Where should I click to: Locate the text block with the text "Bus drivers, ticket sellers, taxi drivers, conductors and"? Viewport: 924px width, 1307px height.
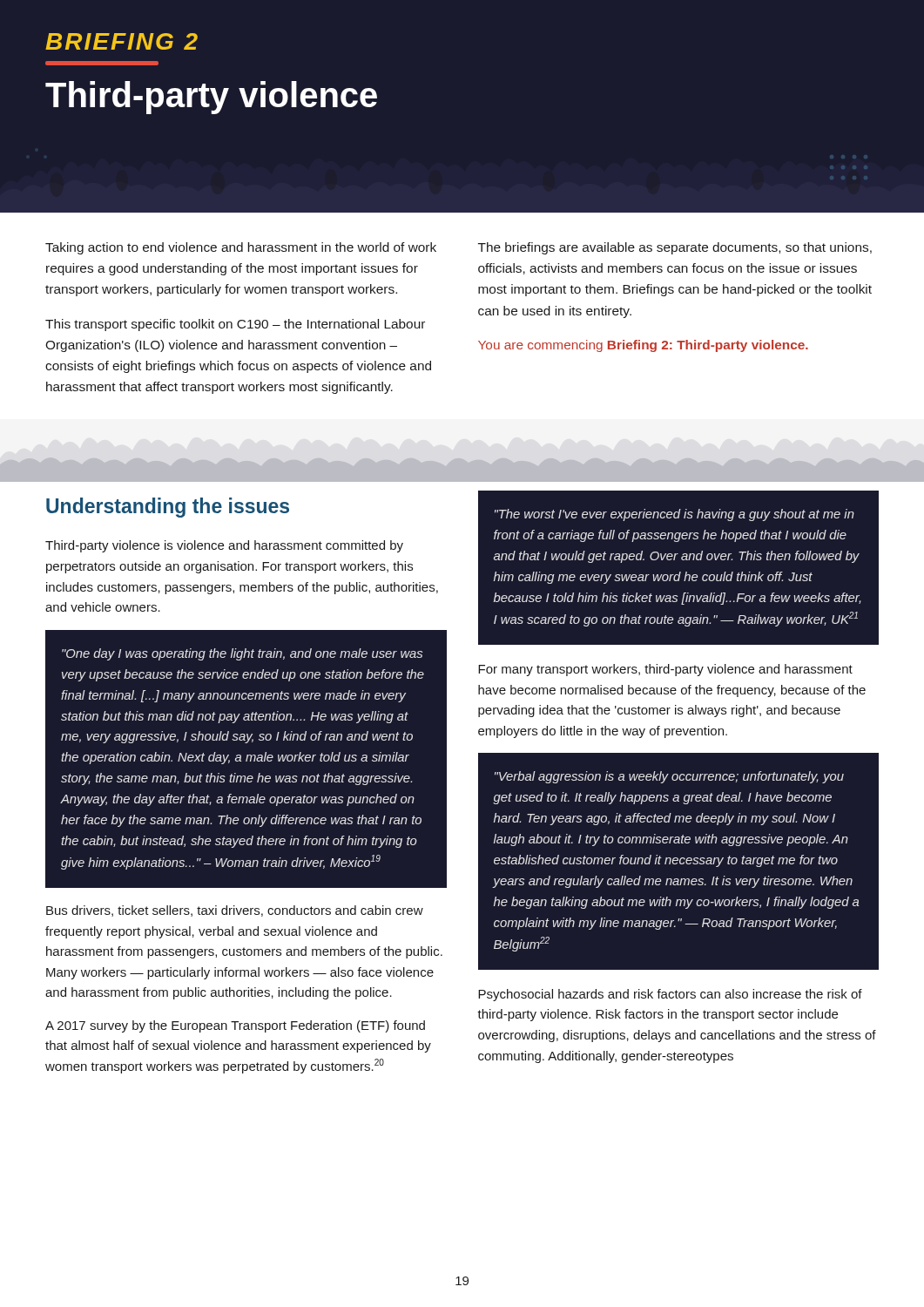point(244,951)
